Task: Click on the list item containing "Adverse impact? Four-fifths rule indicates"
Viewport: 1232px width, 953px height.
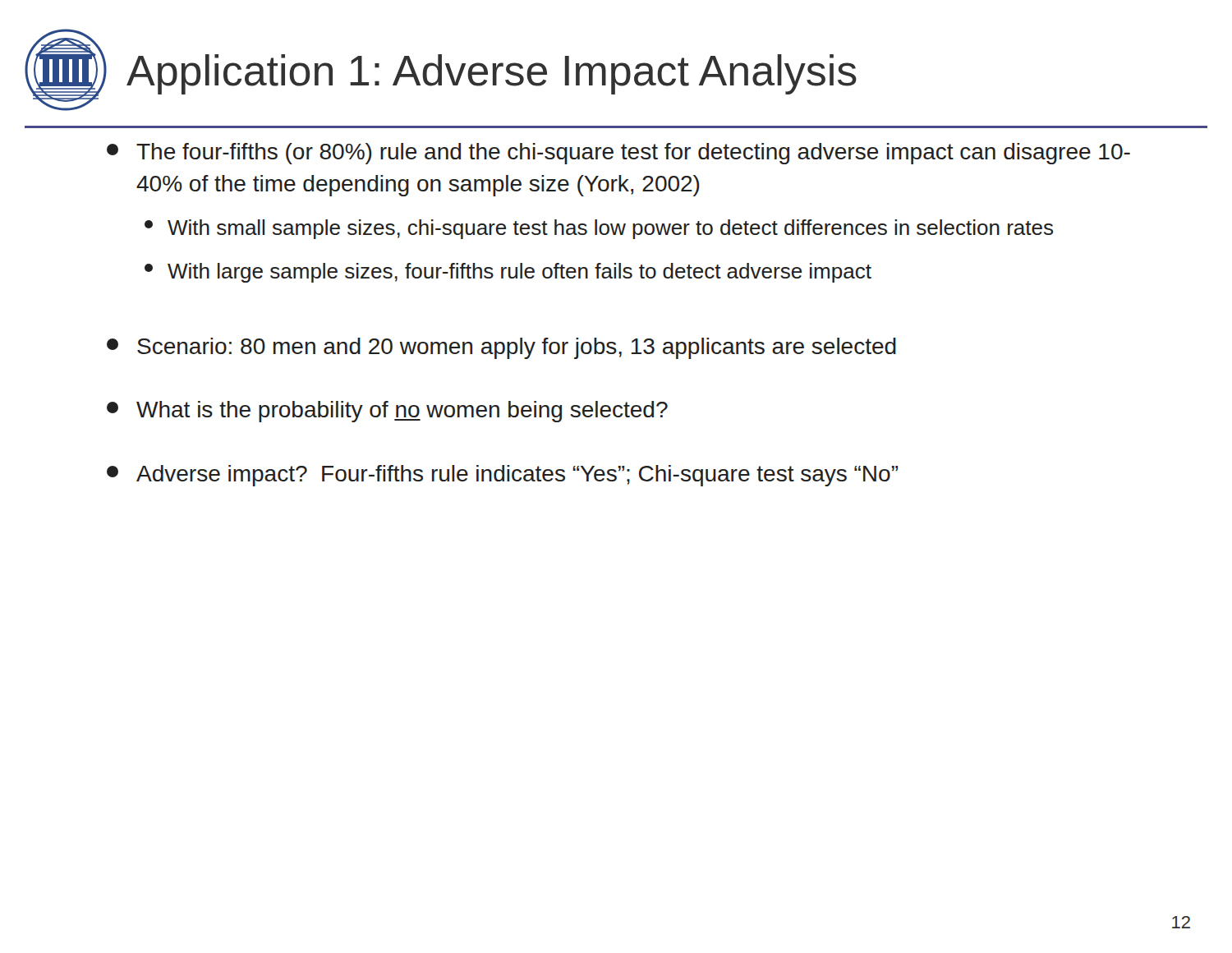Action: click(x=628, y=473)
